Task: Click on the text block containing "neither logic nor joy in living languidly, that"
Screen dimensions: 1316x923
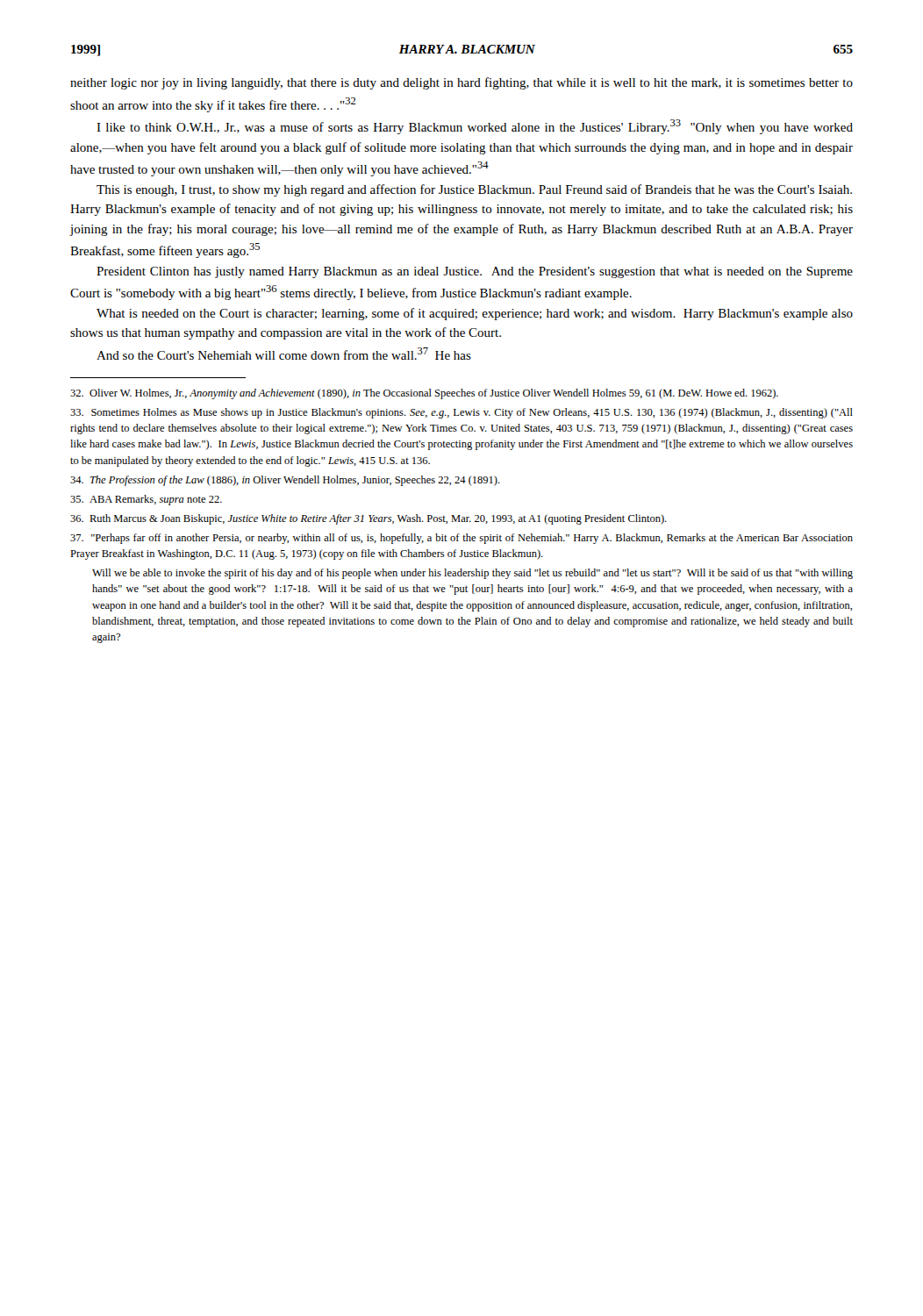Action: [462, 94]
